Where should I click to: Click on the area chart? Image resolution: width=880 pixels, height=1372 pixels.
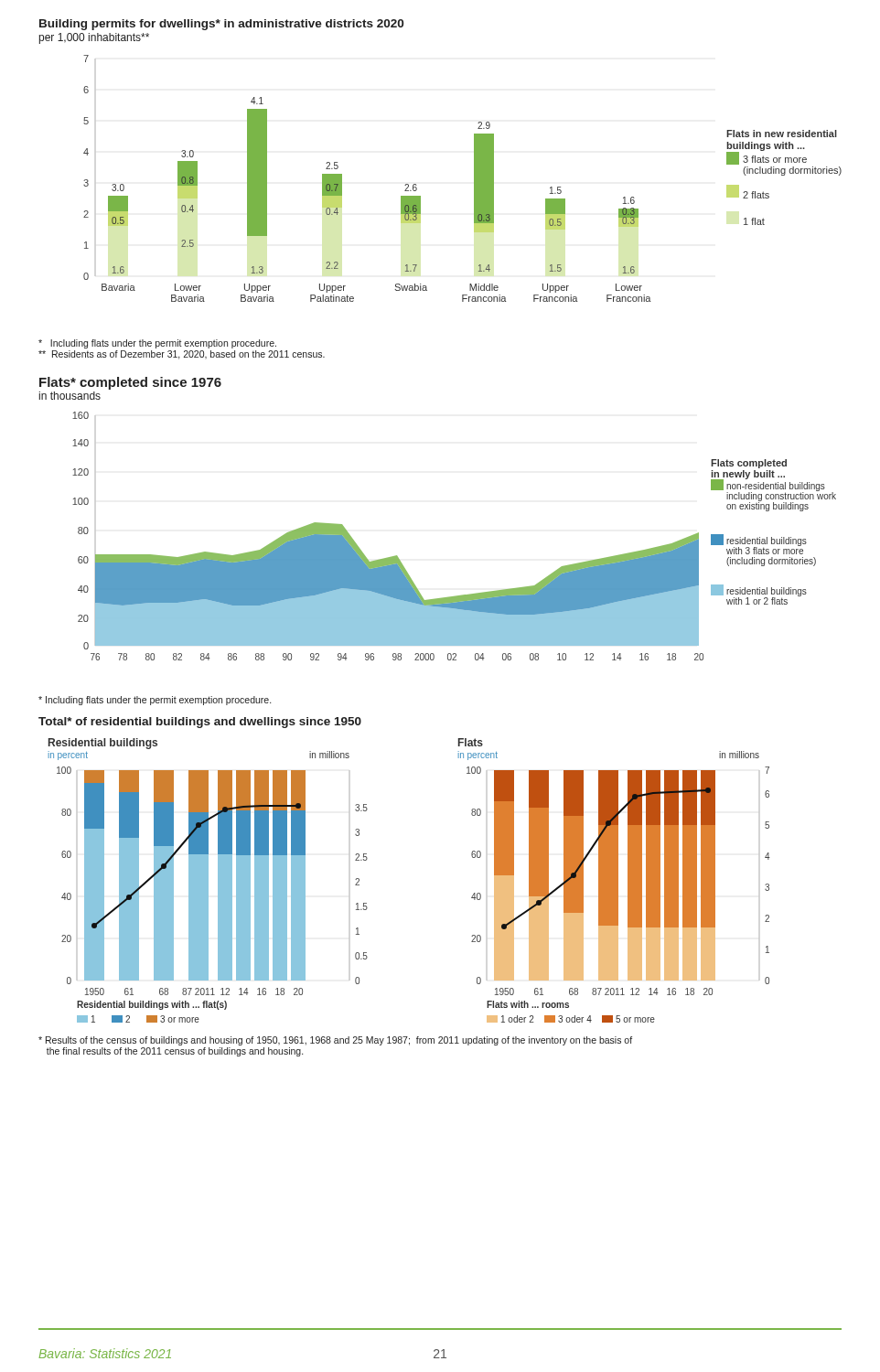coord(440,549)
